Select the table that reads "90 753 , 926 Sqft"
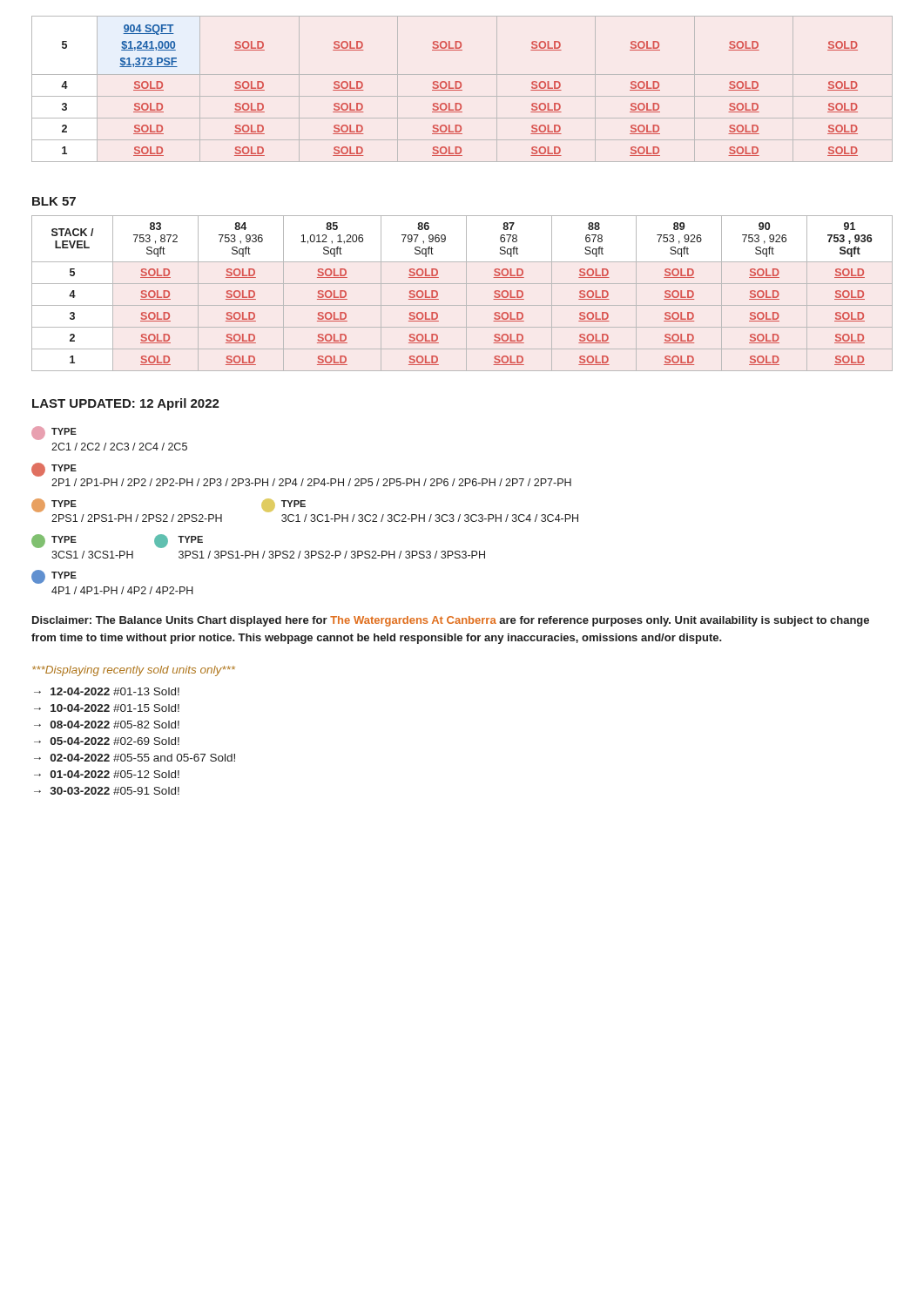Image resolution: width=924 pixels, height=1307 pixels. tap(462, 293)
